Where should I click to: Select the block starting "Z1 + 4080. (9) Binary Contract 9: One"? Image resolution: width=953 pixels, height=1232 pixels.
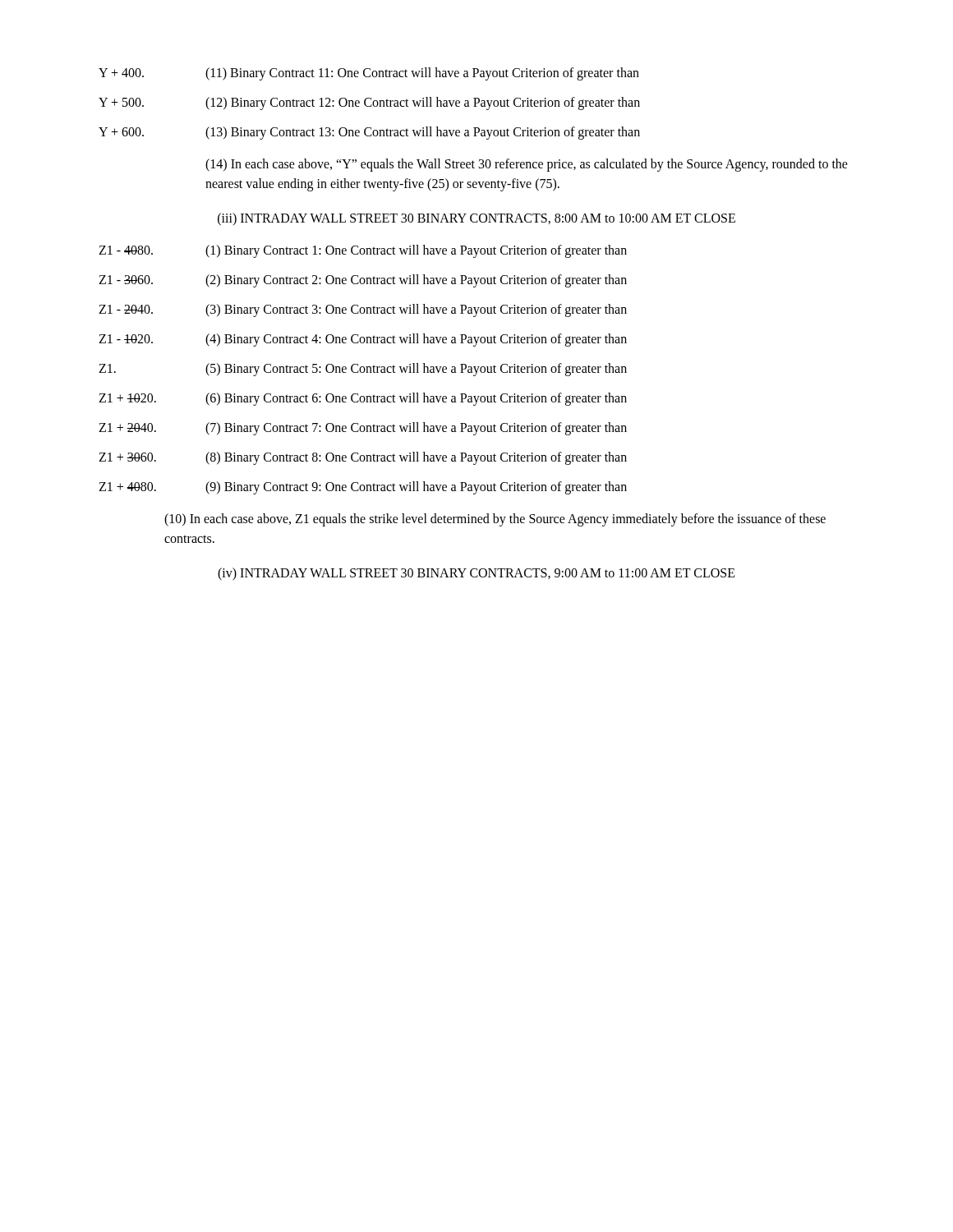(x=476, y=487)
